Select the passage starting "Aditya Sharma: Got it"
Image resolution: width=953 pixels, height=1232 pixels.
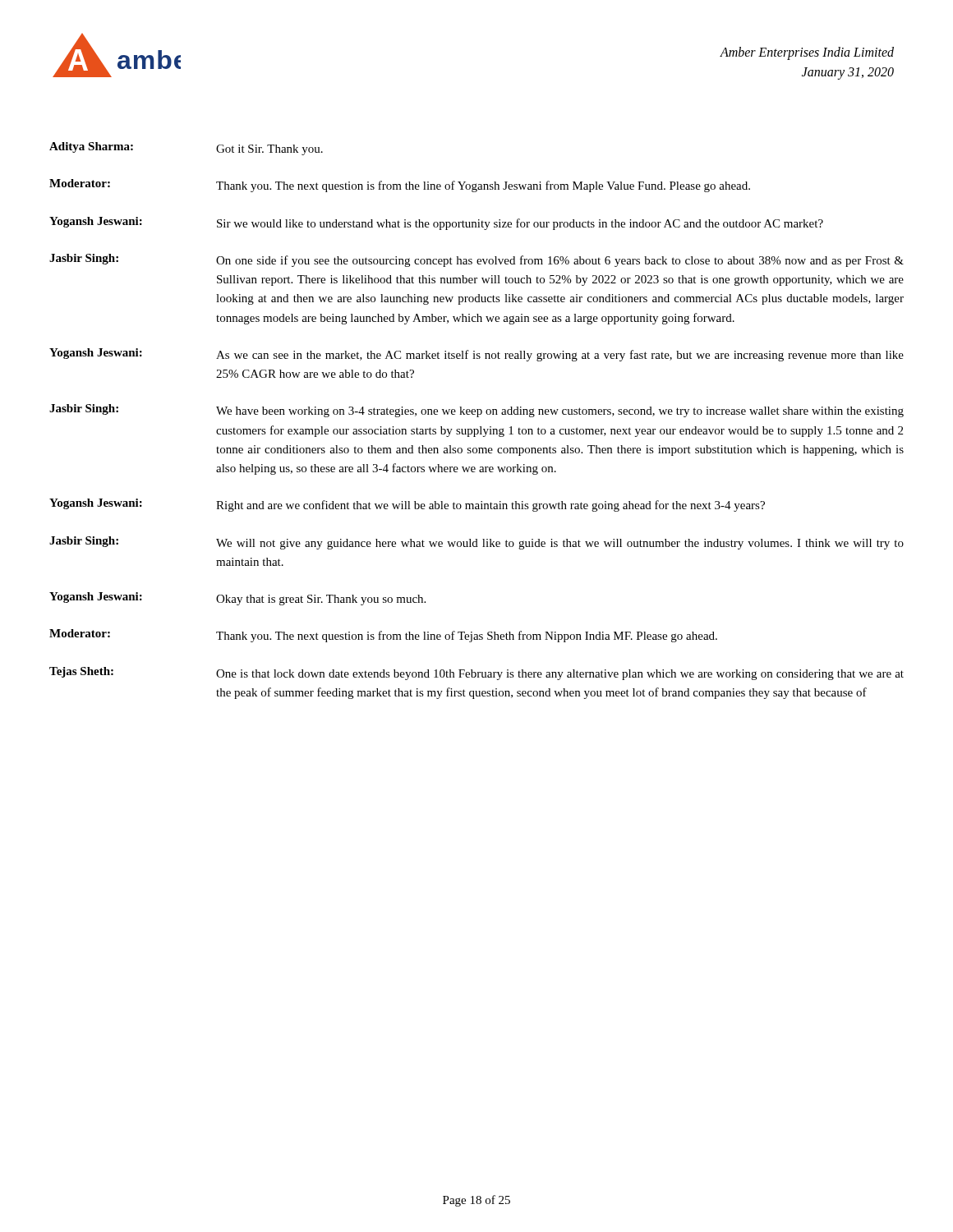92,149
